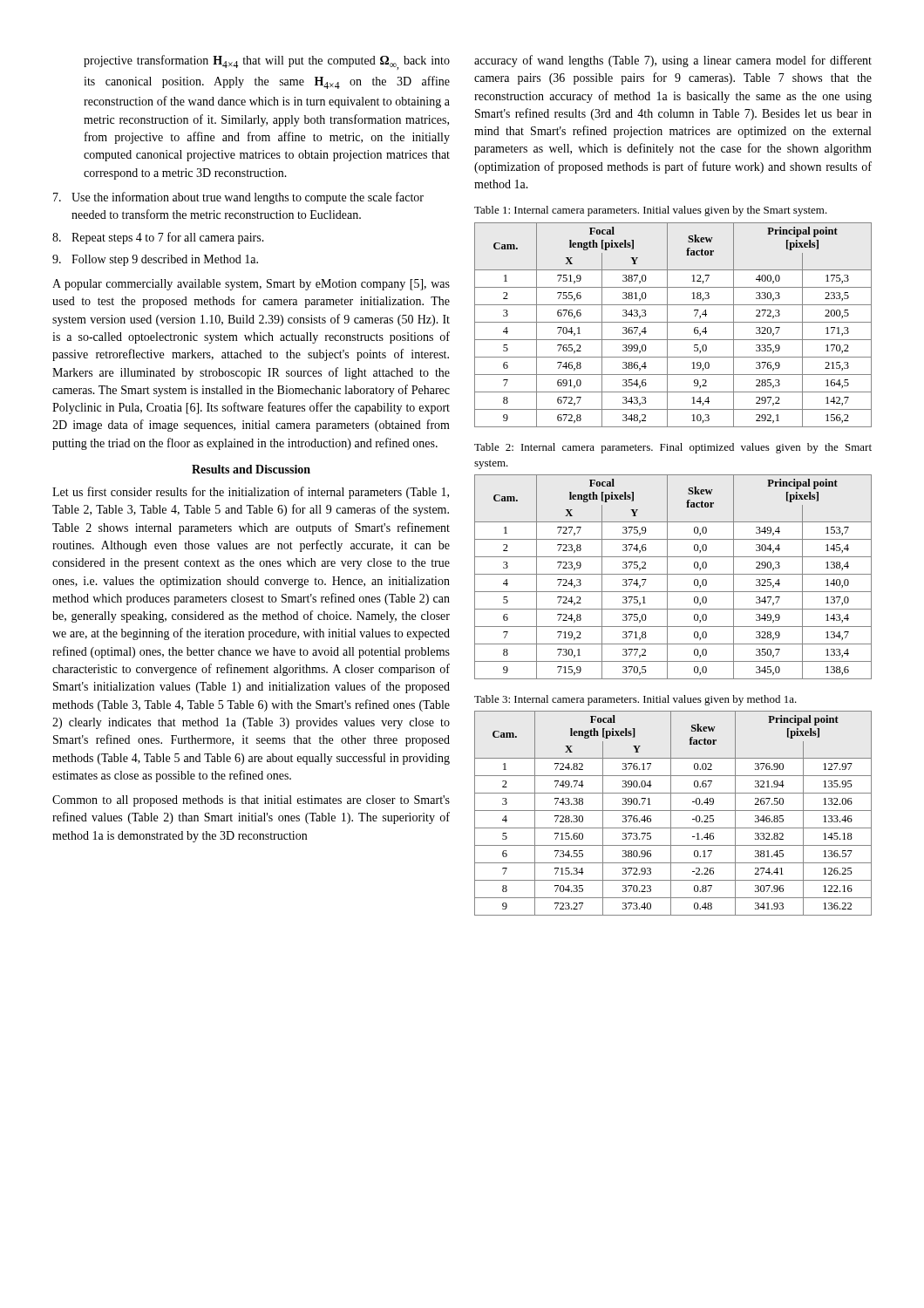Locate the list item with the text "8. Repeat steps 4 to"
The image size is (924, 1308).
point(158,238)
